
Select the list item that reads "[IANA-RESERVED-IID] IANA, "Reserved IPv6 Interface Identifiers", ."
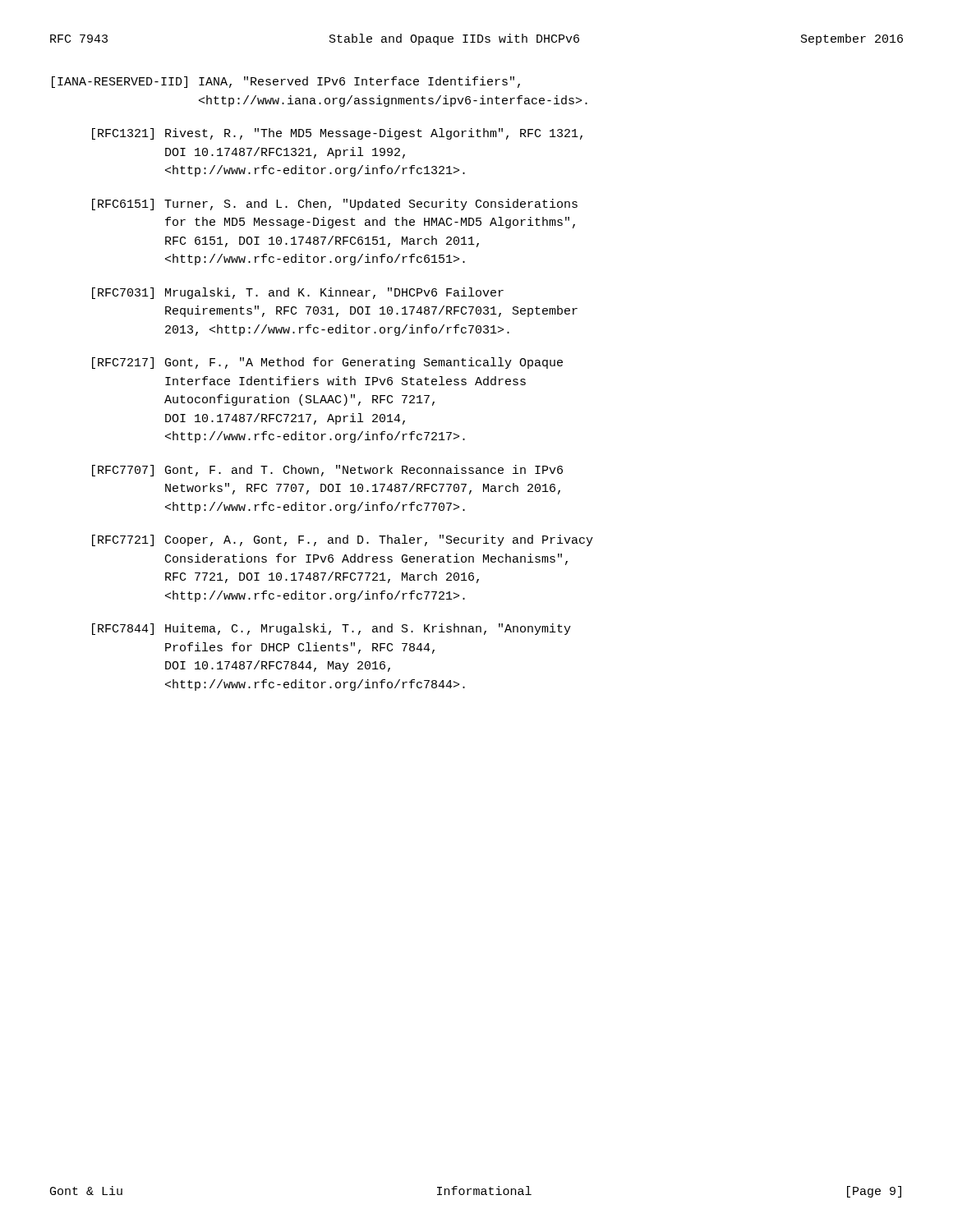(x=476, y=92)
